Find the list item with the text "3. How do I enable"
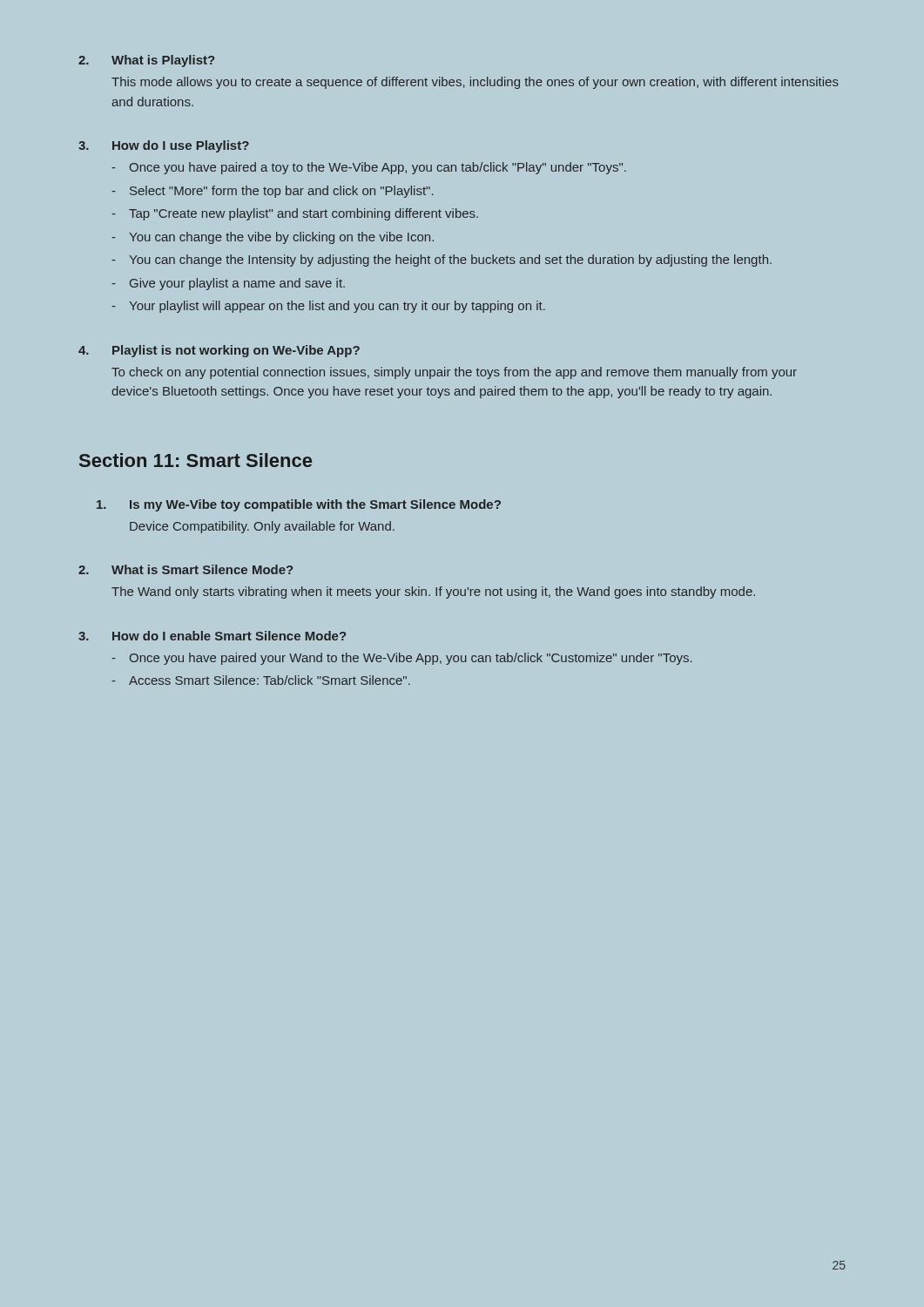Image resolution: width=924 pixels, height=1307 pixels. 462,659
